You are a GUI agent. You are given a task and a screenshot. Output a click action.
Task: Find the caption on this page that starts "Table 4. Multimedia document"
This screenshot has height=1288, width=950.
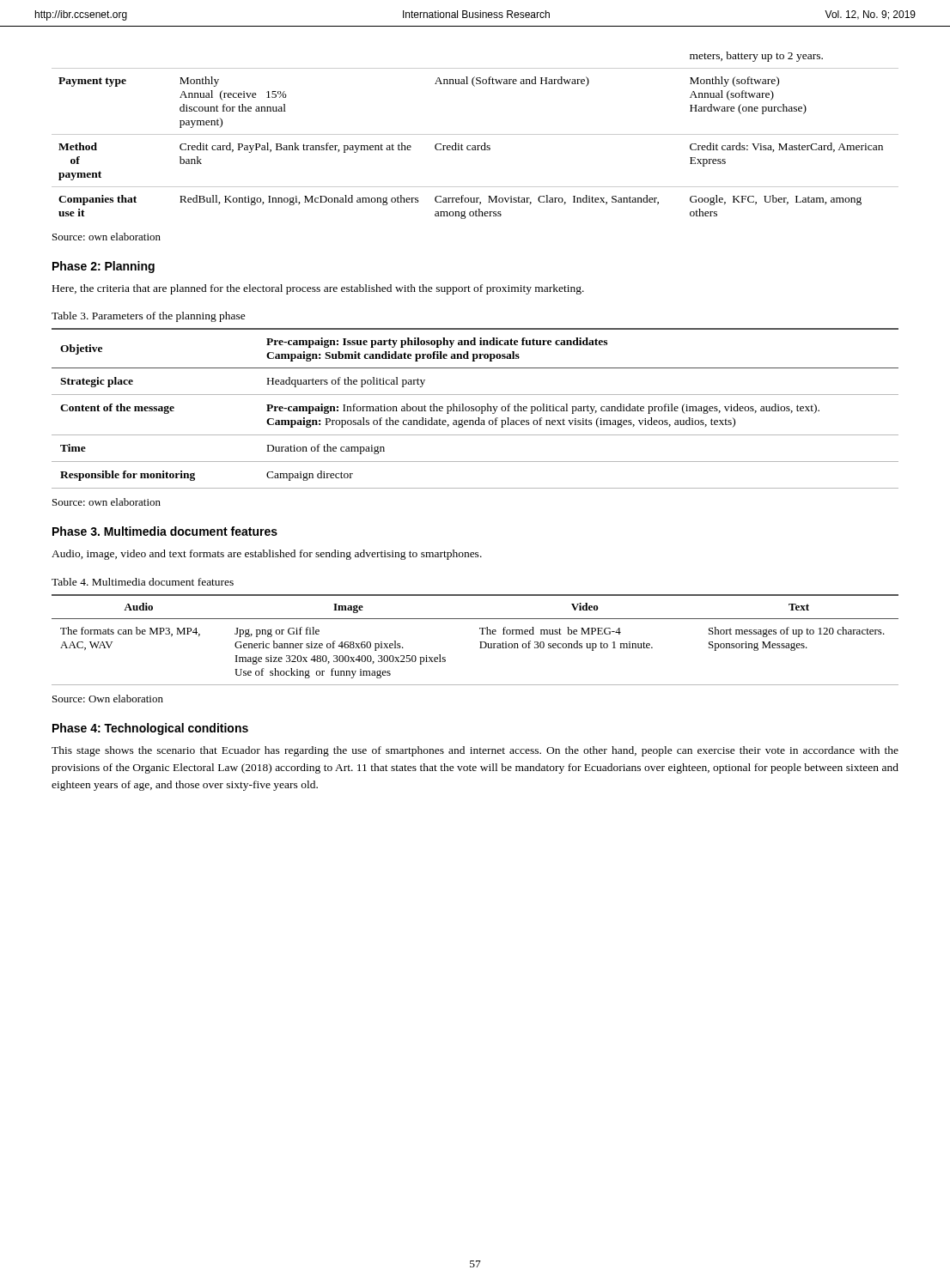coord(143,581)
